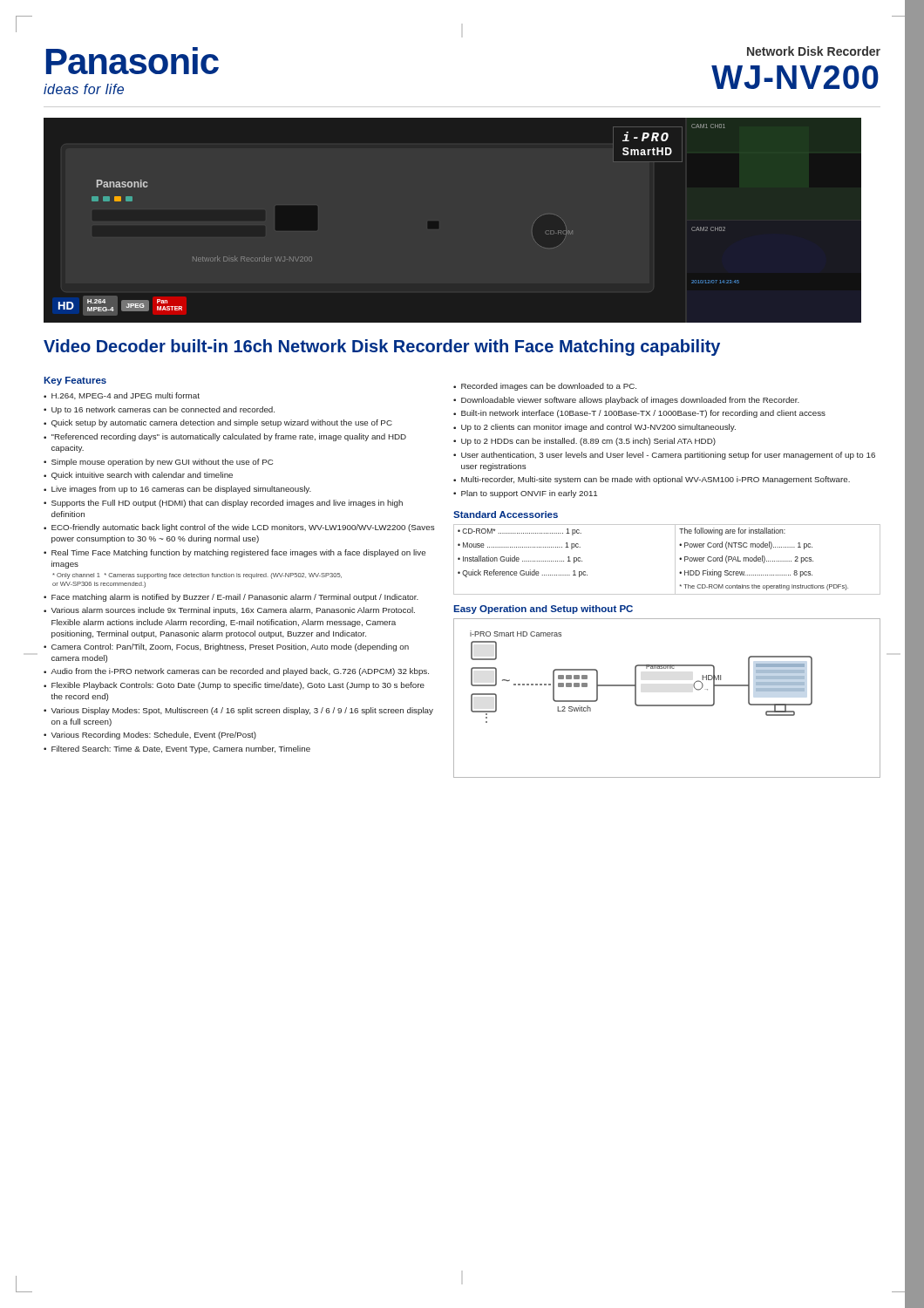Point to the text block starting "•Up to 2 clients can monitor image"

[x=667, y=427]
